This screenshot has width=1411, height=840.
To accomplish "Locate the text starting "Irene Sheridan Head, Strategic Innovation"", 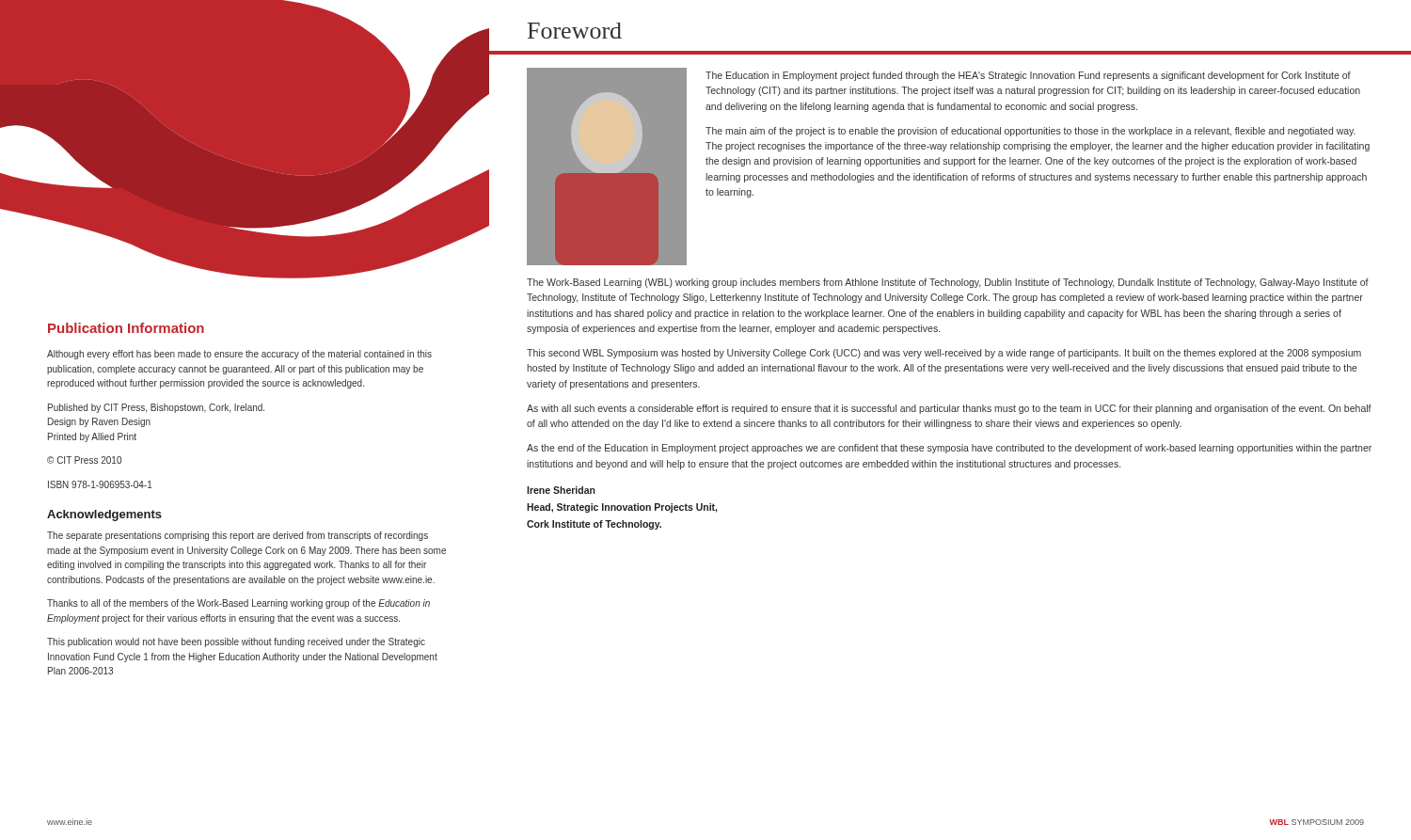I will [x=561, y=490].
